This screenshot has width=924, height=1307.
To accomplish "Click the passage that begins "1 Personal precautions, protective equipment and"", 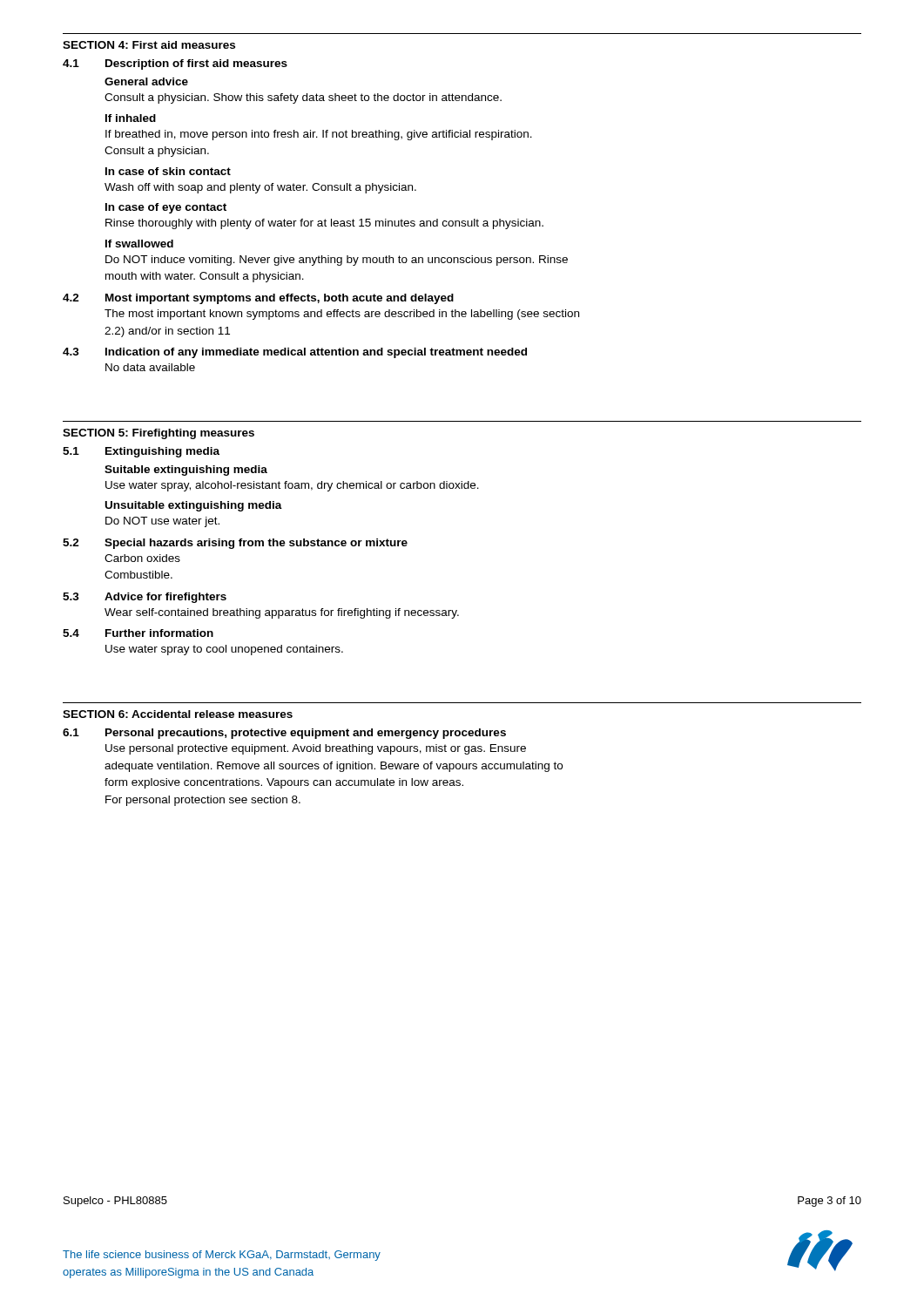I will point(462,768).
